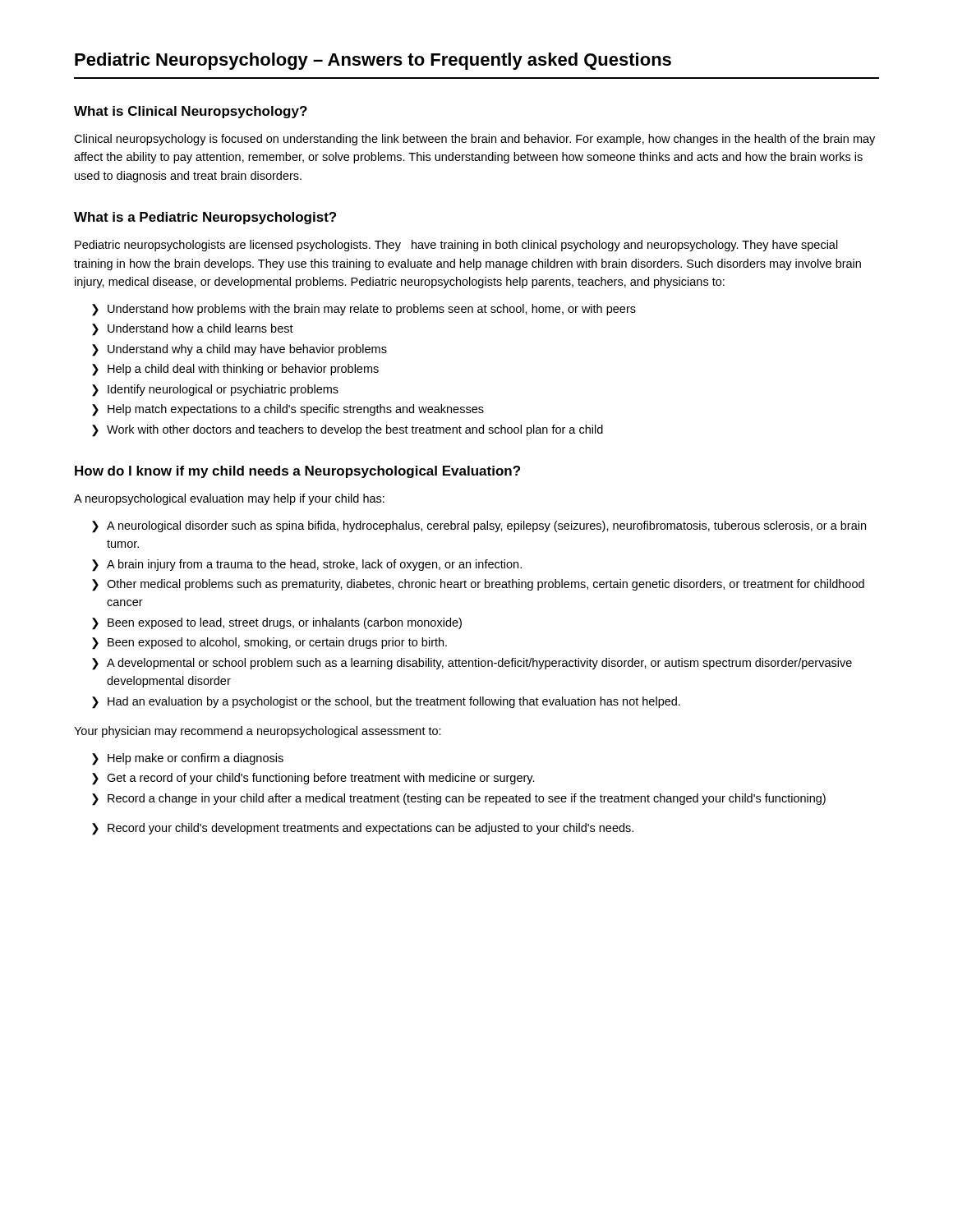953x1232 pixels.
Task: Click on the list item that says "❯ Work with other doctors and teachers to"
Action: coord(485,429)
